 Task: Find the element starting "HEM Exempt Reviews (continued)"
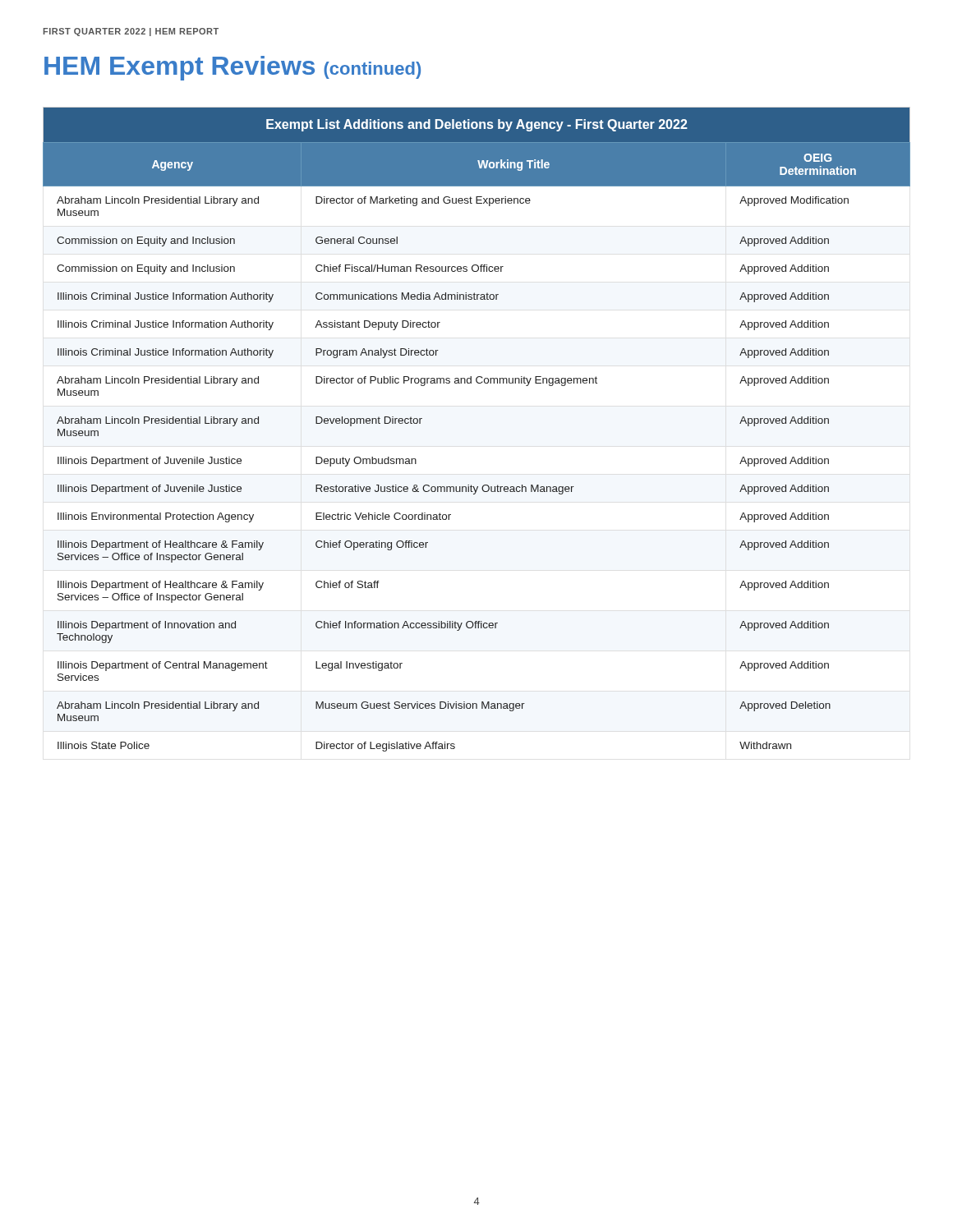pos(232,66)
